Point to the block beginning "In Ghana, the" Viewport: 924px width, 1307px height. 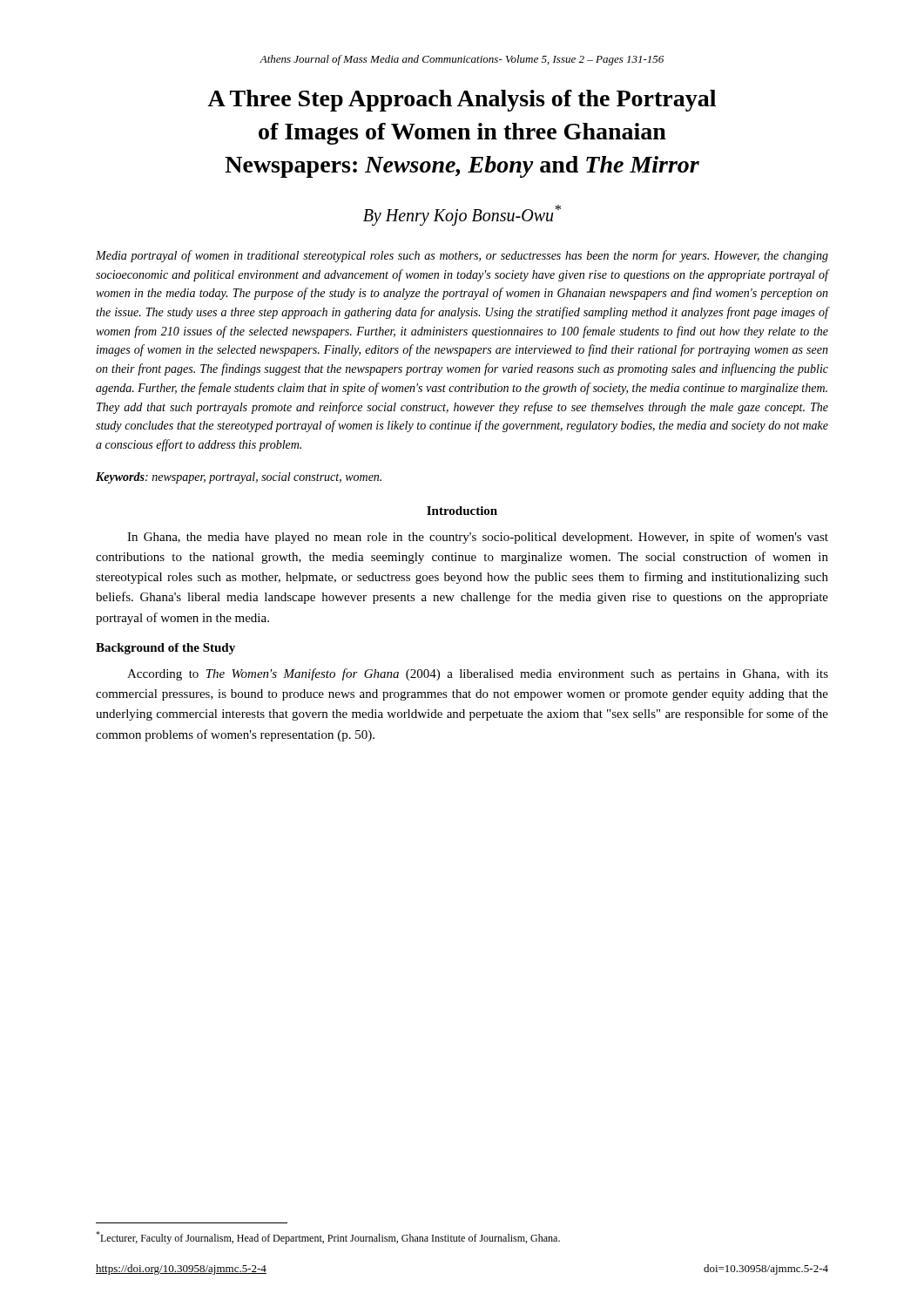tap(462, 577)
